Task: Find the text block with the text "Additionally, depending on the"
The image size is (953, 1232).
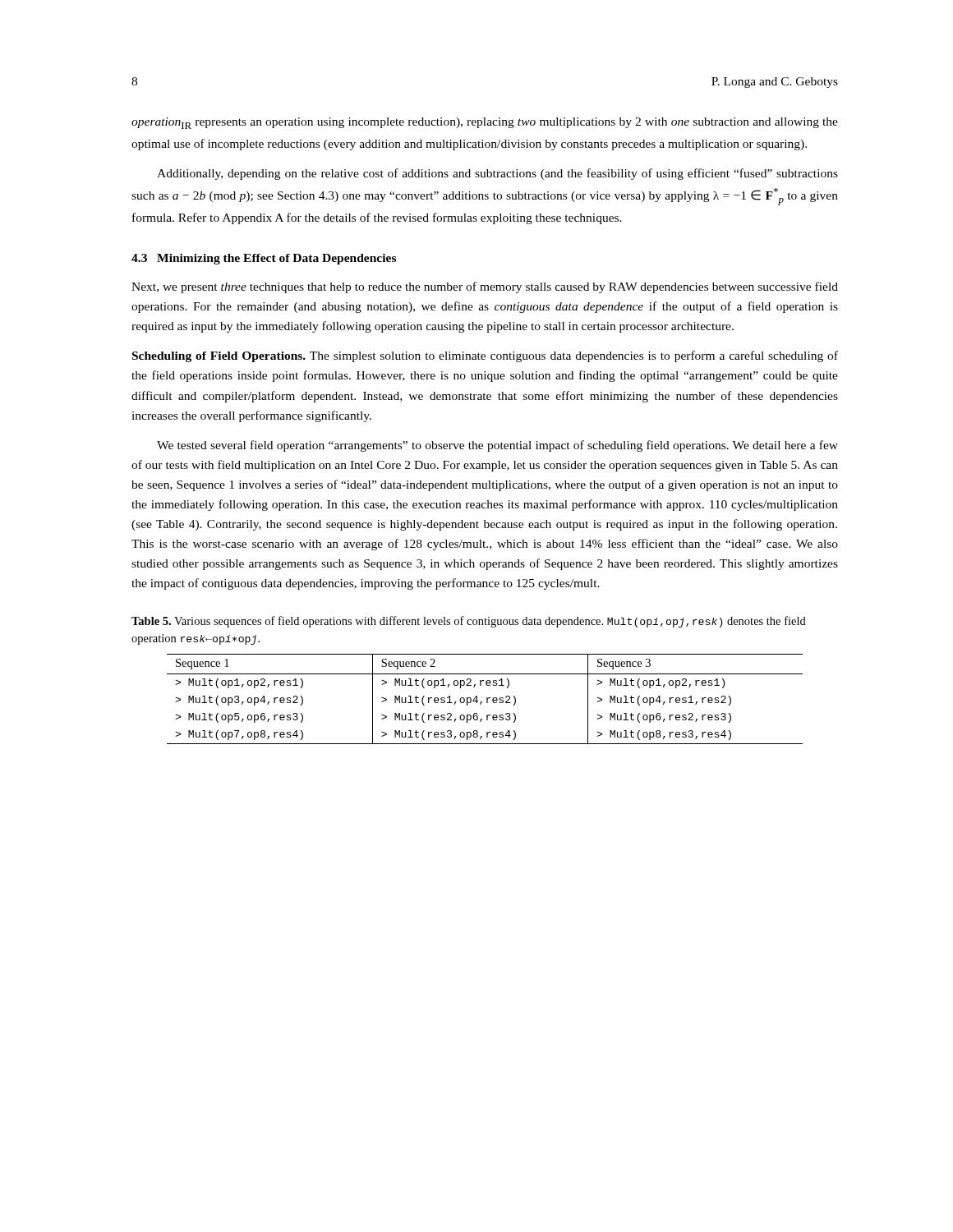Action: tap(485, 196)
